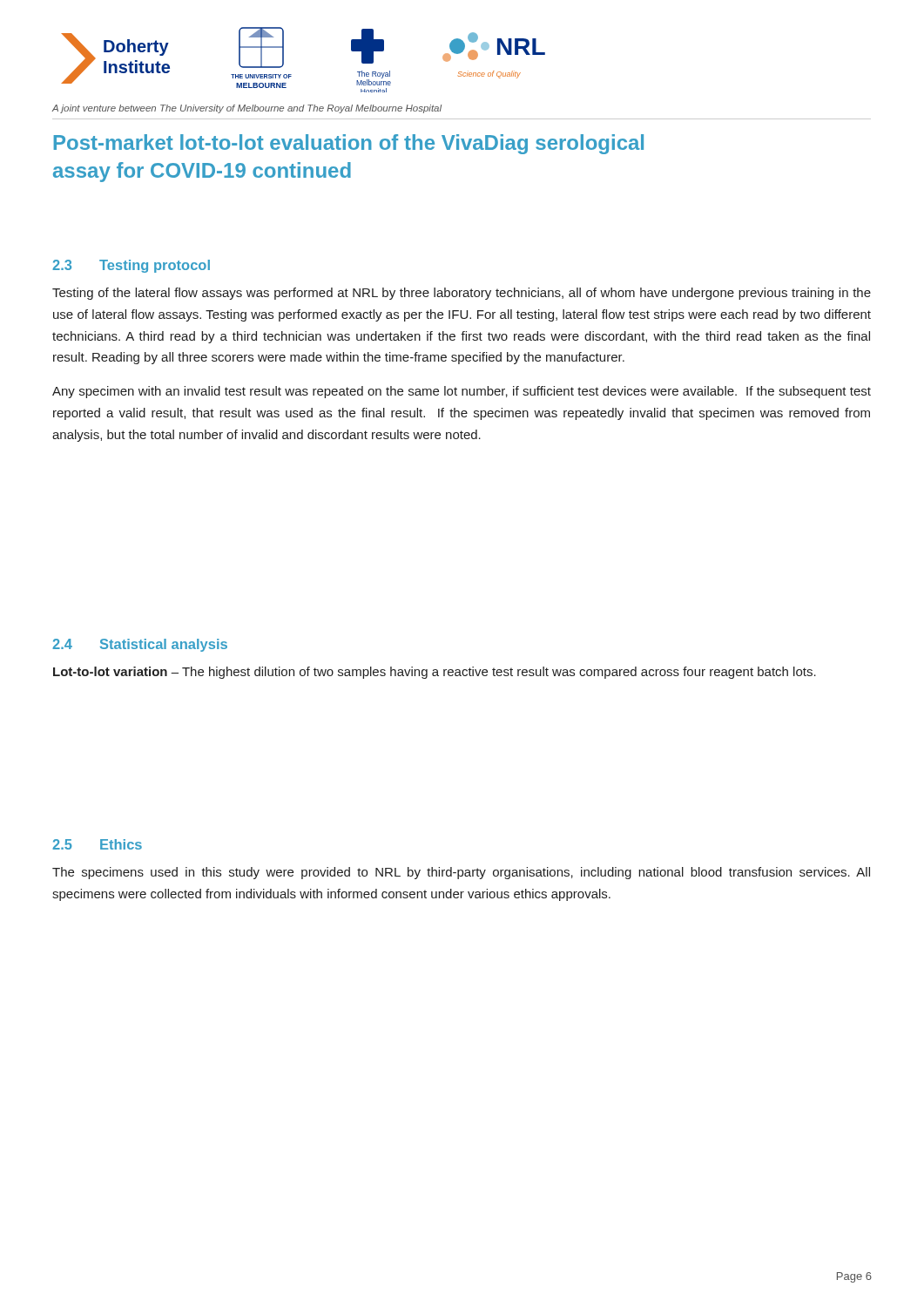Click on the logo
This screenshot has width=924, height=1307.
(x=316, y=58)
